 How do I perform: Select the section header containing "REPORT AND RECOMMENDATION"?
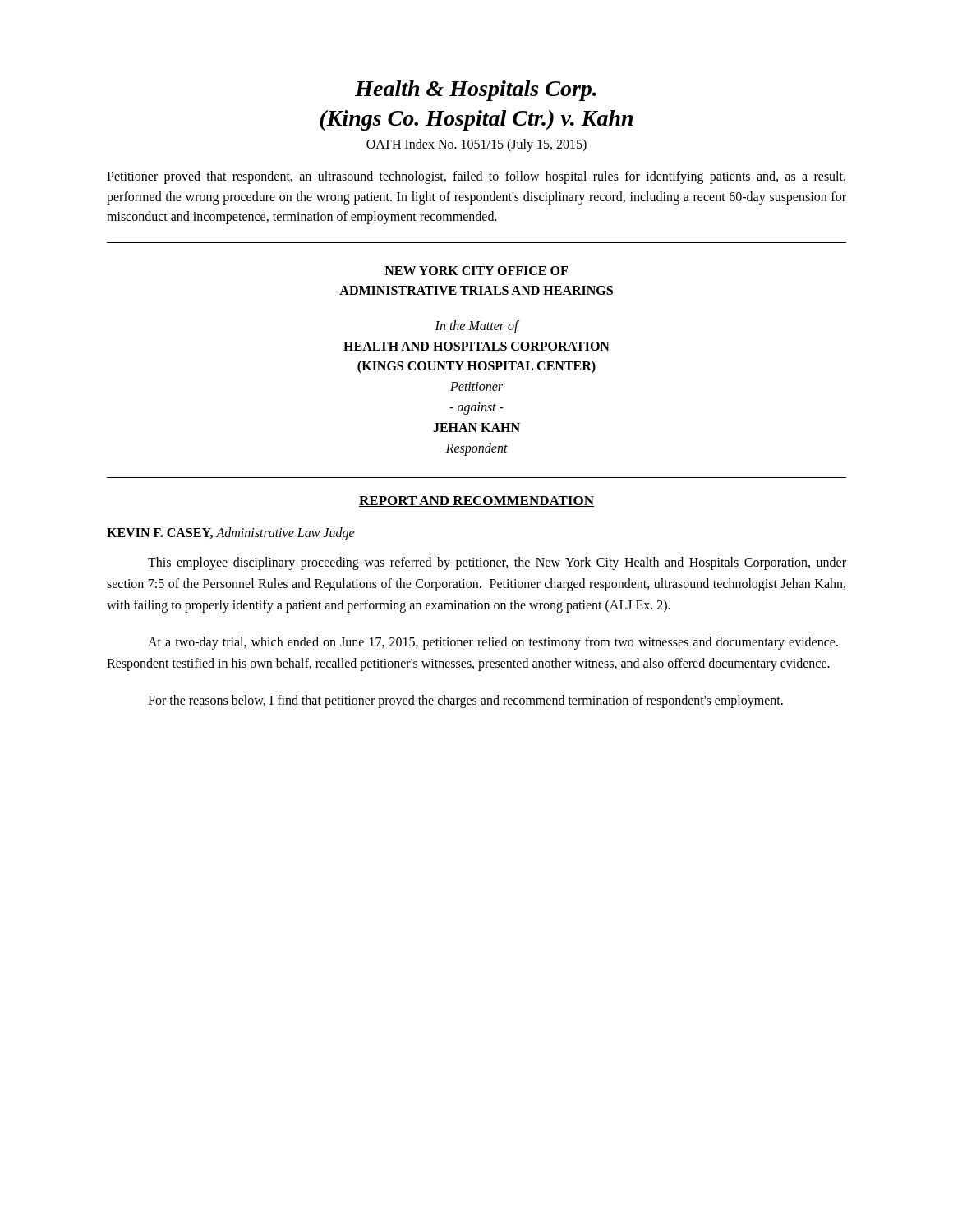pos(476,500)
